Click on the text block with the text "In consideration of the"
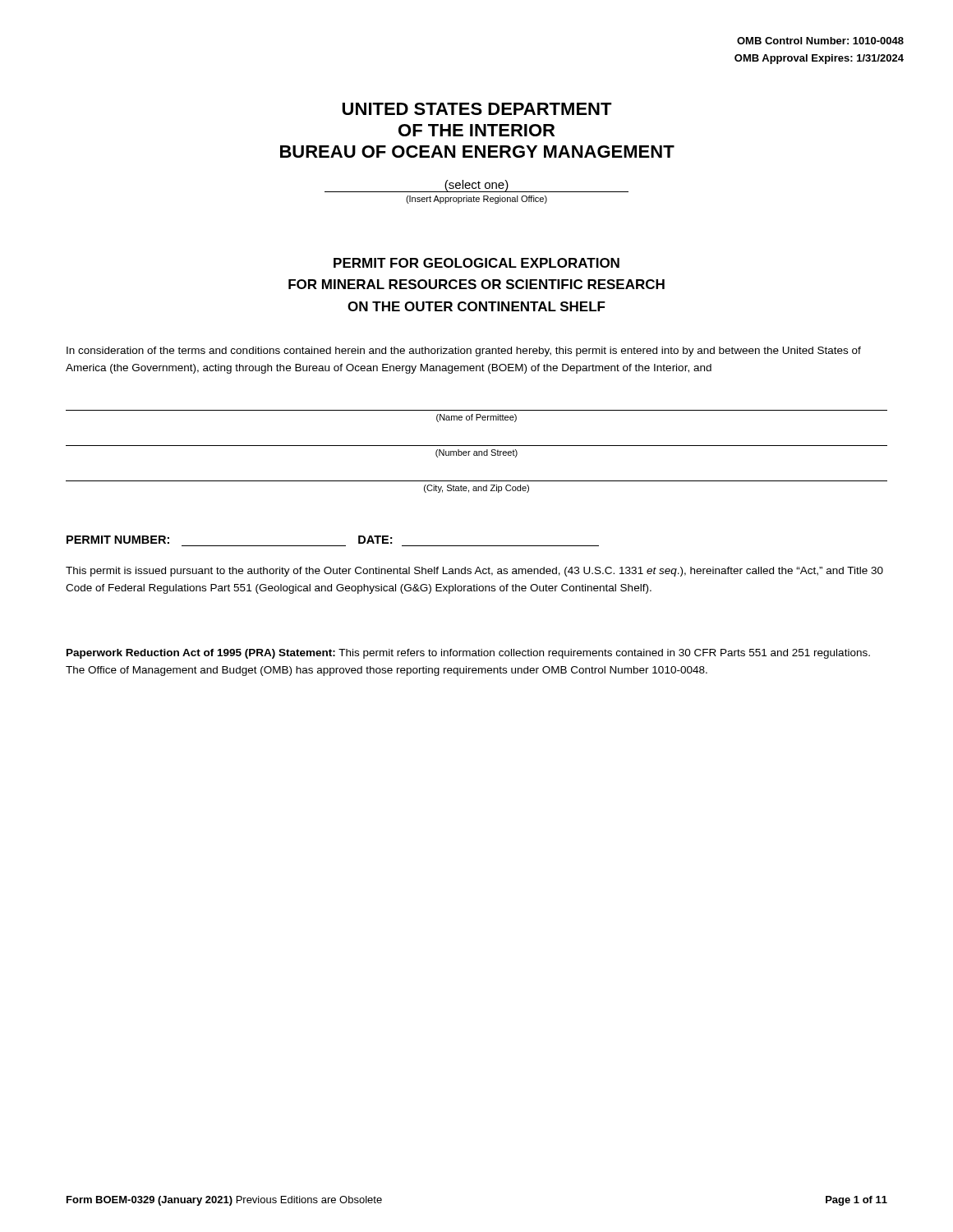The height and width of the screenshot is (1232, 953). click(463, 359)
